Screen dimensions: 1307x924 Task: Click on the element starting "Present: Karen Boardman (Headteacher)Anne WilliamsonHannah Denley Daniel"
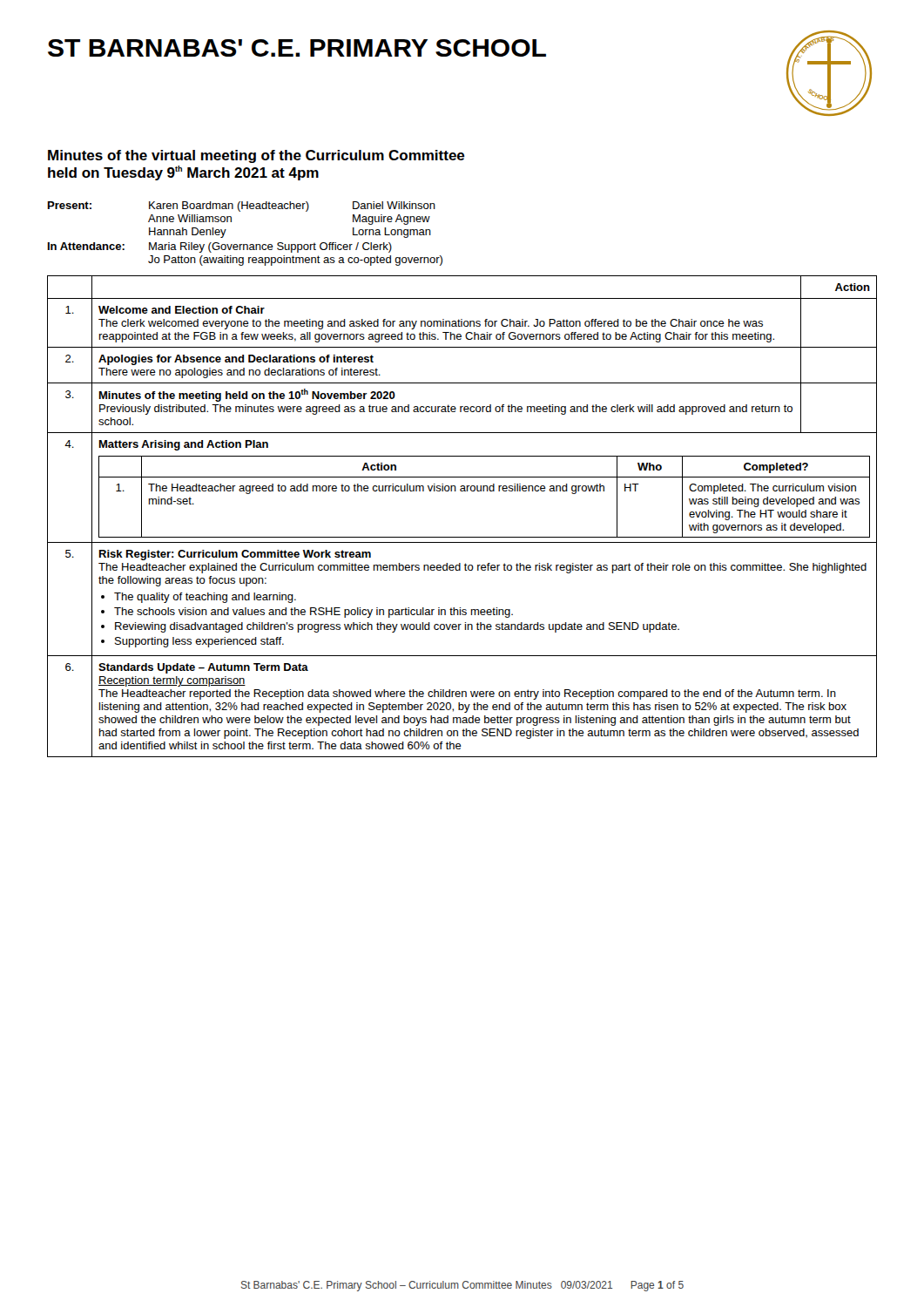pyautogui.click(x=248, y=232)
